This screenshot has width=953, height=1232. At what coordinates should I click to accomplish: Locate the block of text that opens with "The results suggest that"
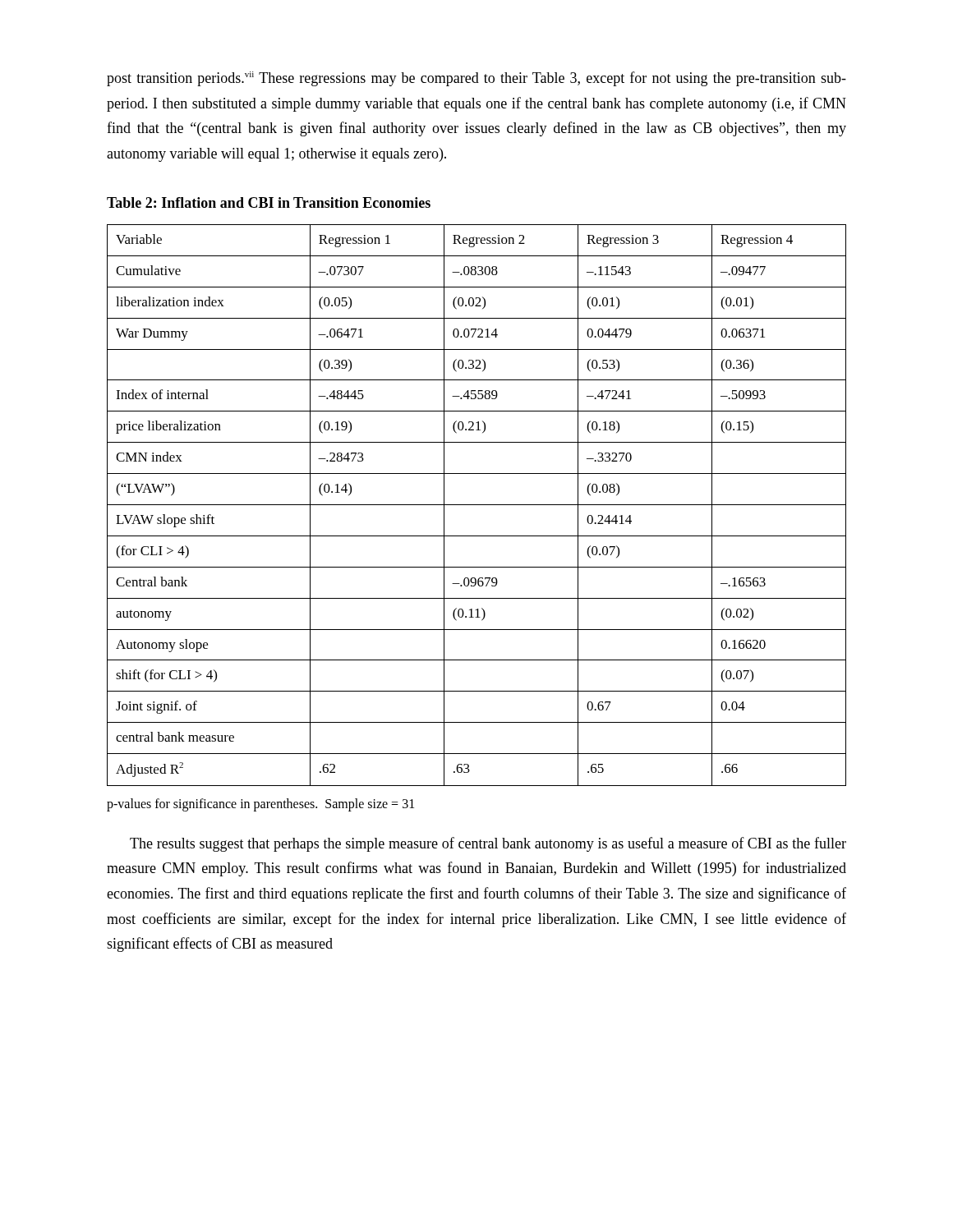[x=476, y=894]
